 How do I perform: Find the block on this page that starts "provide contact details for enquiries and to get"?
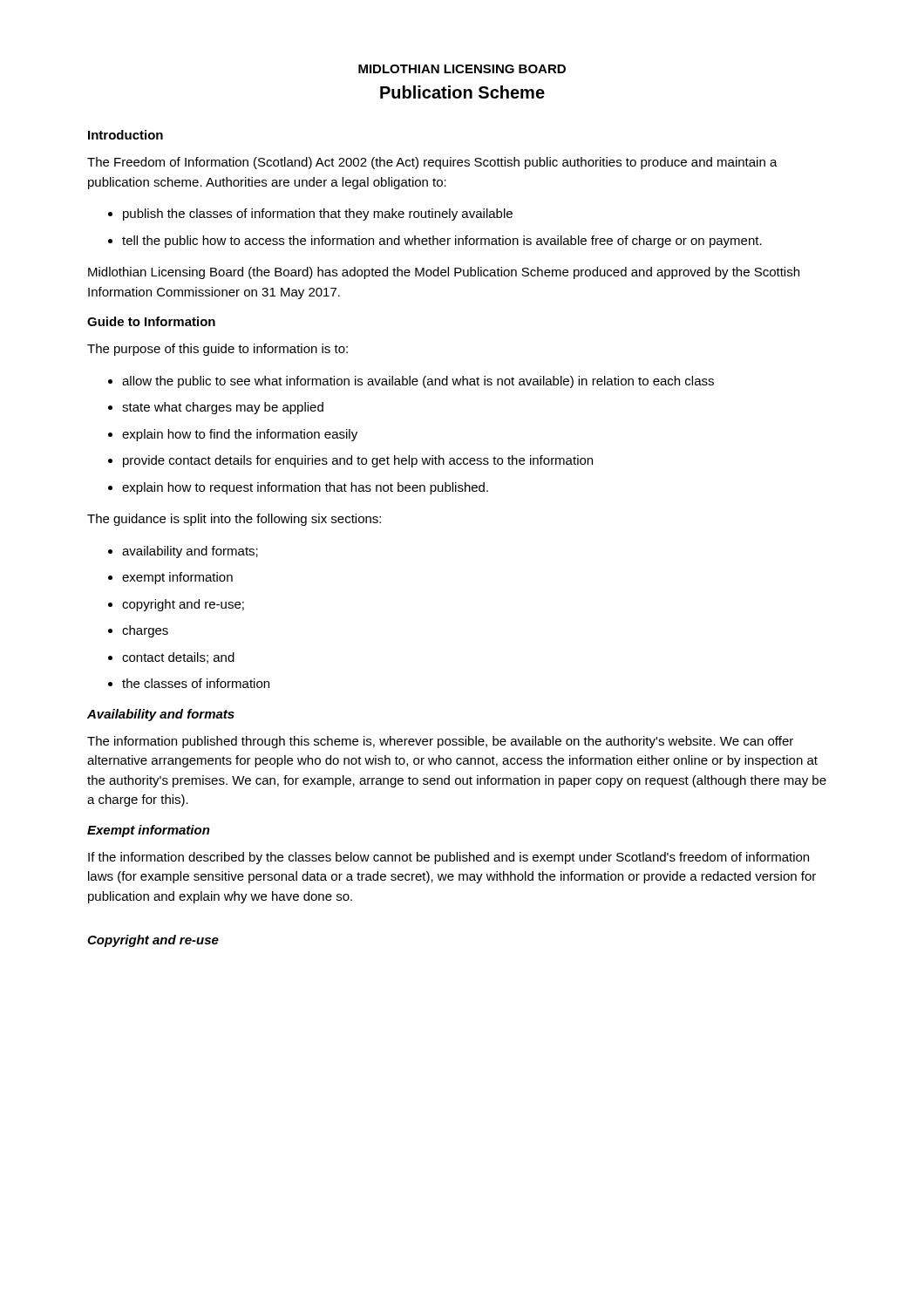pos(358,460)
